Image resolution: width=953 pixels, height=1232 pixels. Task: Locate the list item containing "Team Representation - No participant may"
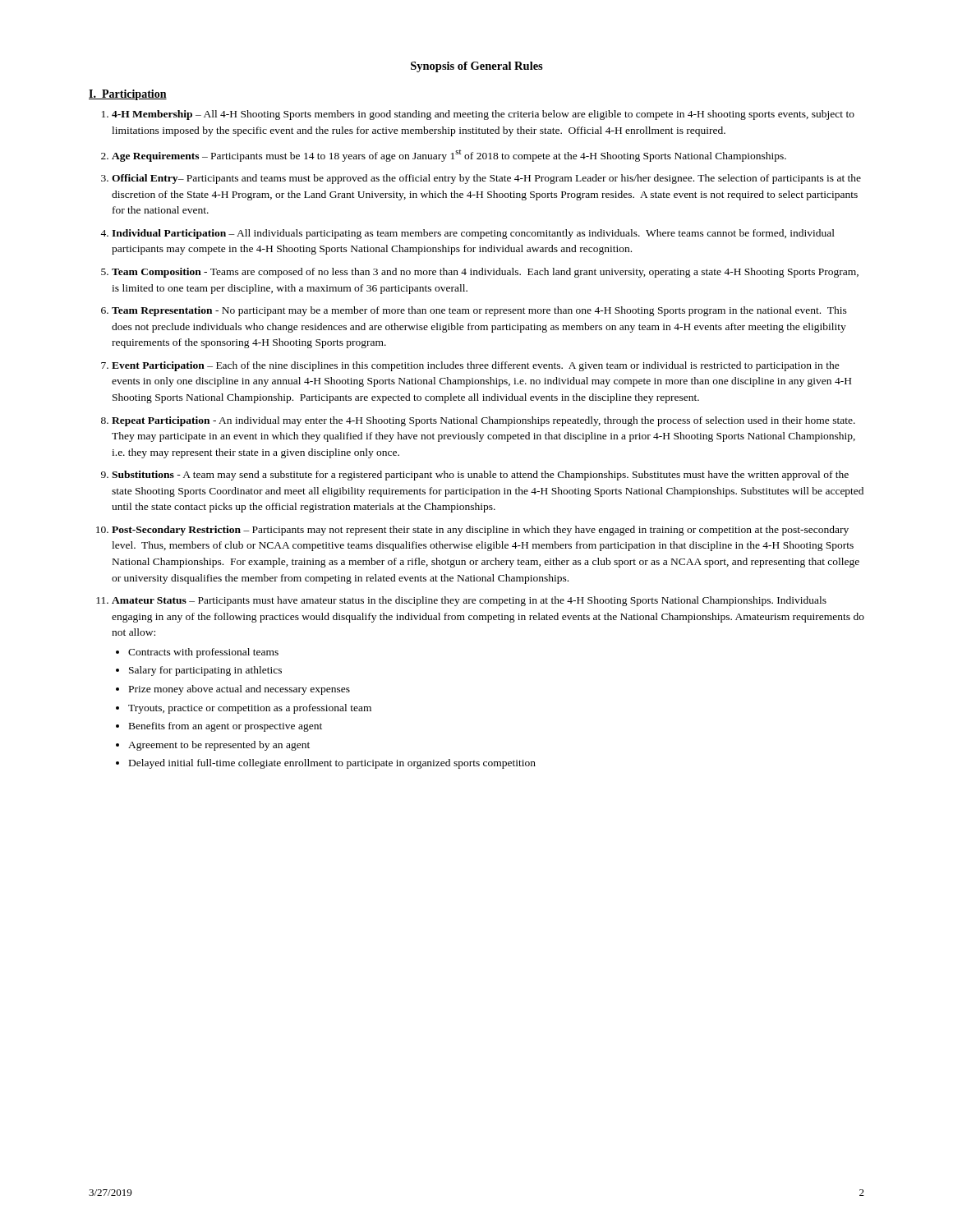click(x=479, y=326)
